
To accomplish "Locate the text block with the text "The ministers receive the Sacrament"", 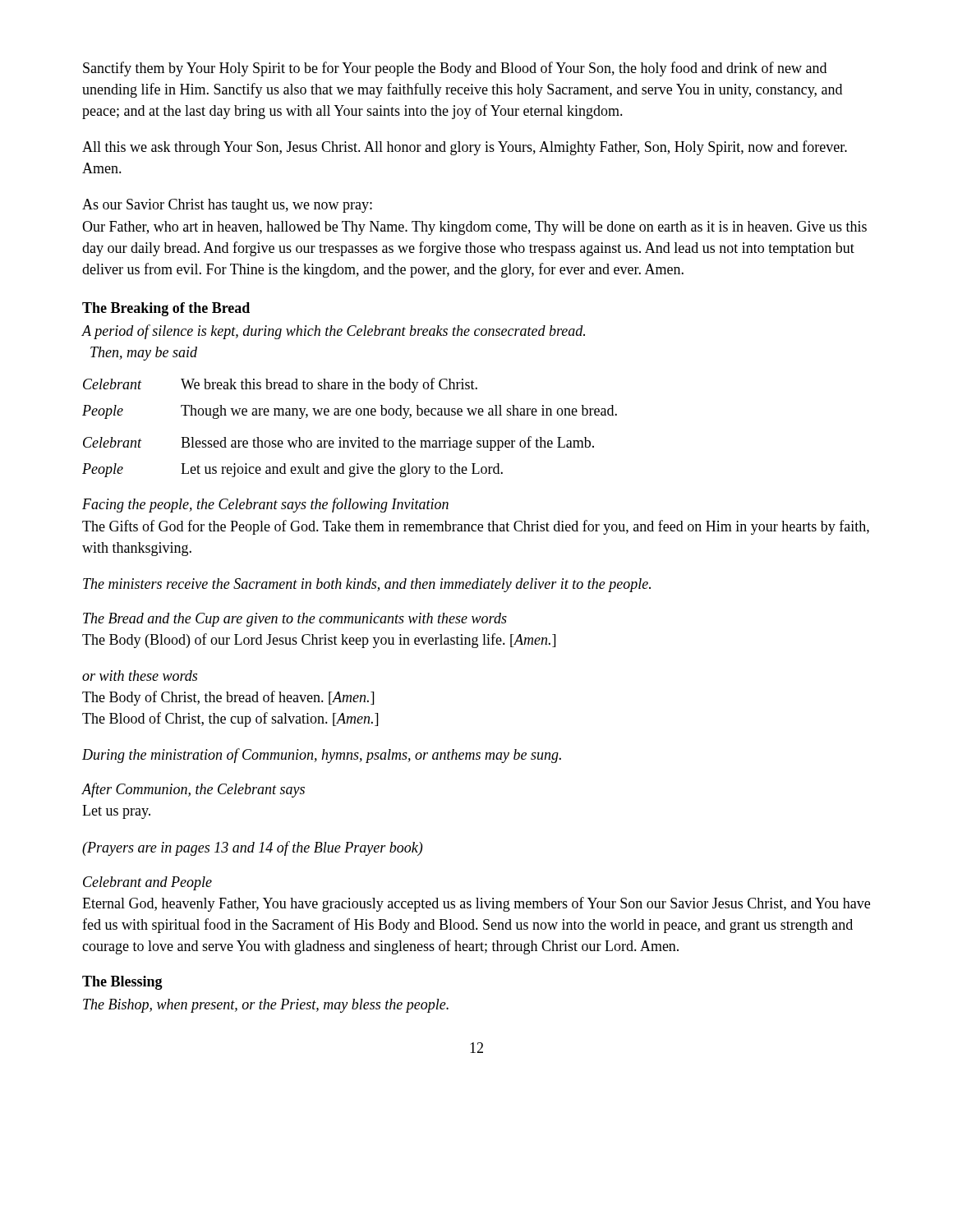I will pos(367,584).
